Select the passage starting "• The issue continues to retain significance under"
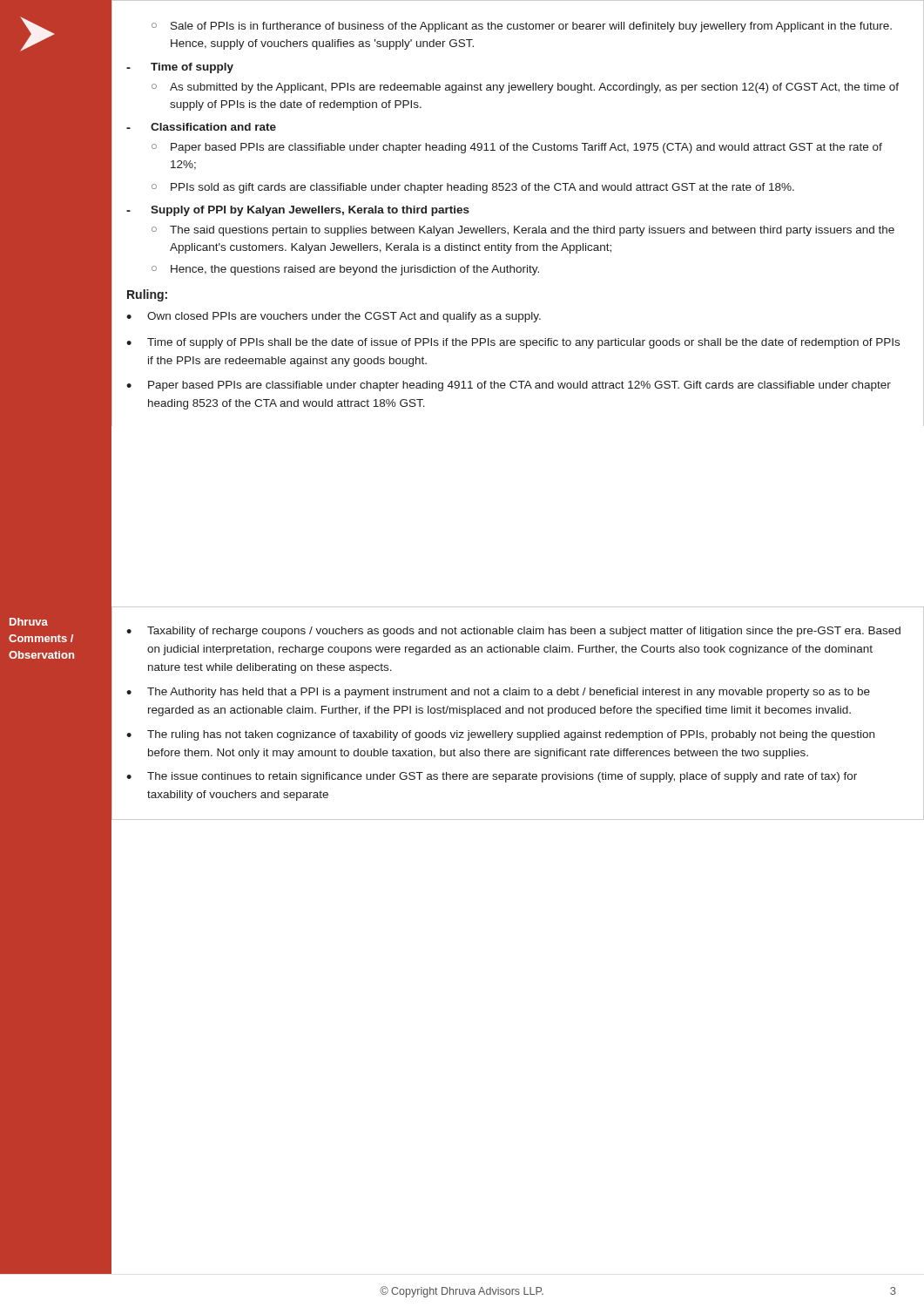This screenshot has width=924, height=1307. (x=516, y=786)
